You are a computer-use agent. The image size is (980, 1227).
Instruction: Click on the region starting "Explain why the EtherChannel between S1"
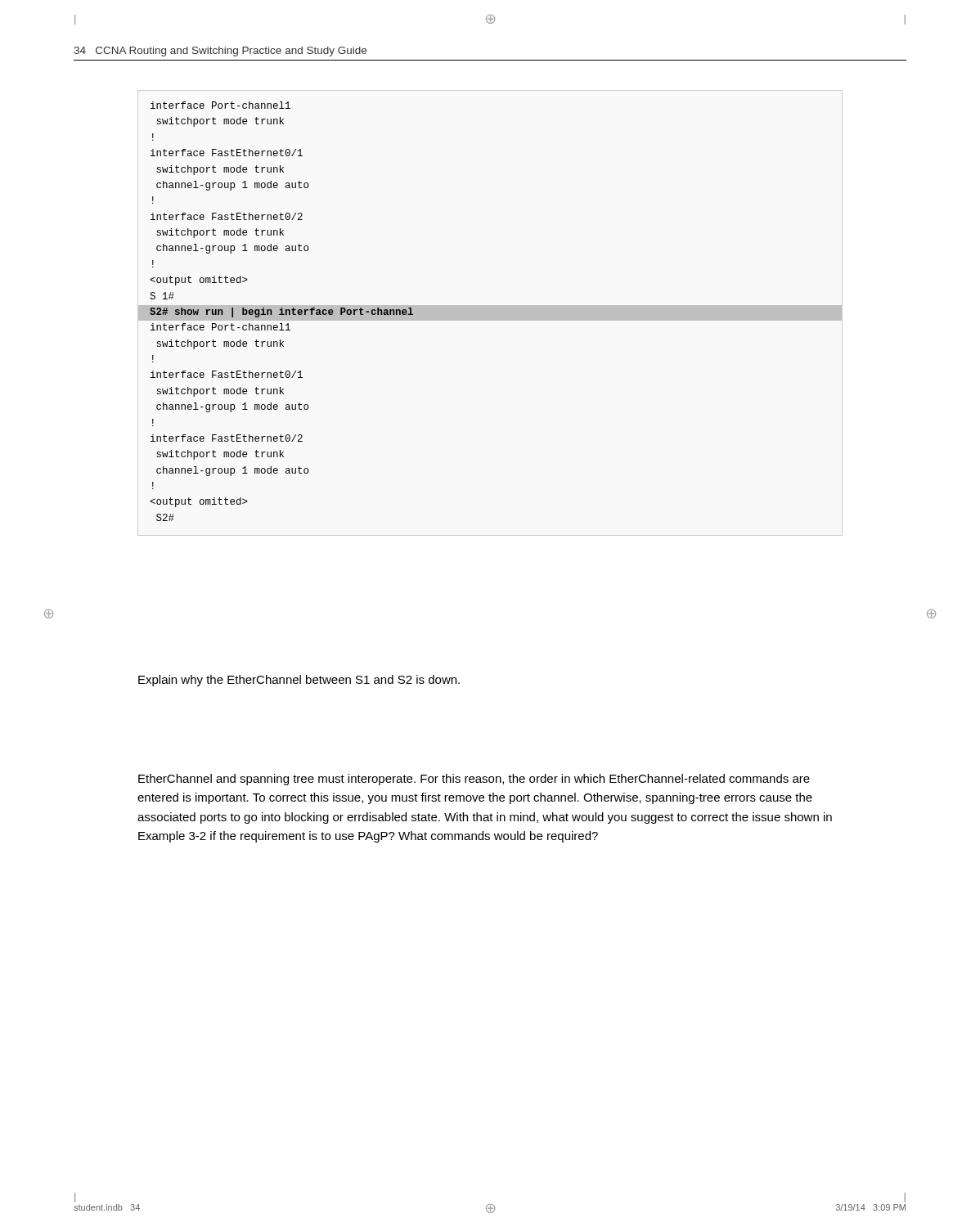[x=299, y=679]
